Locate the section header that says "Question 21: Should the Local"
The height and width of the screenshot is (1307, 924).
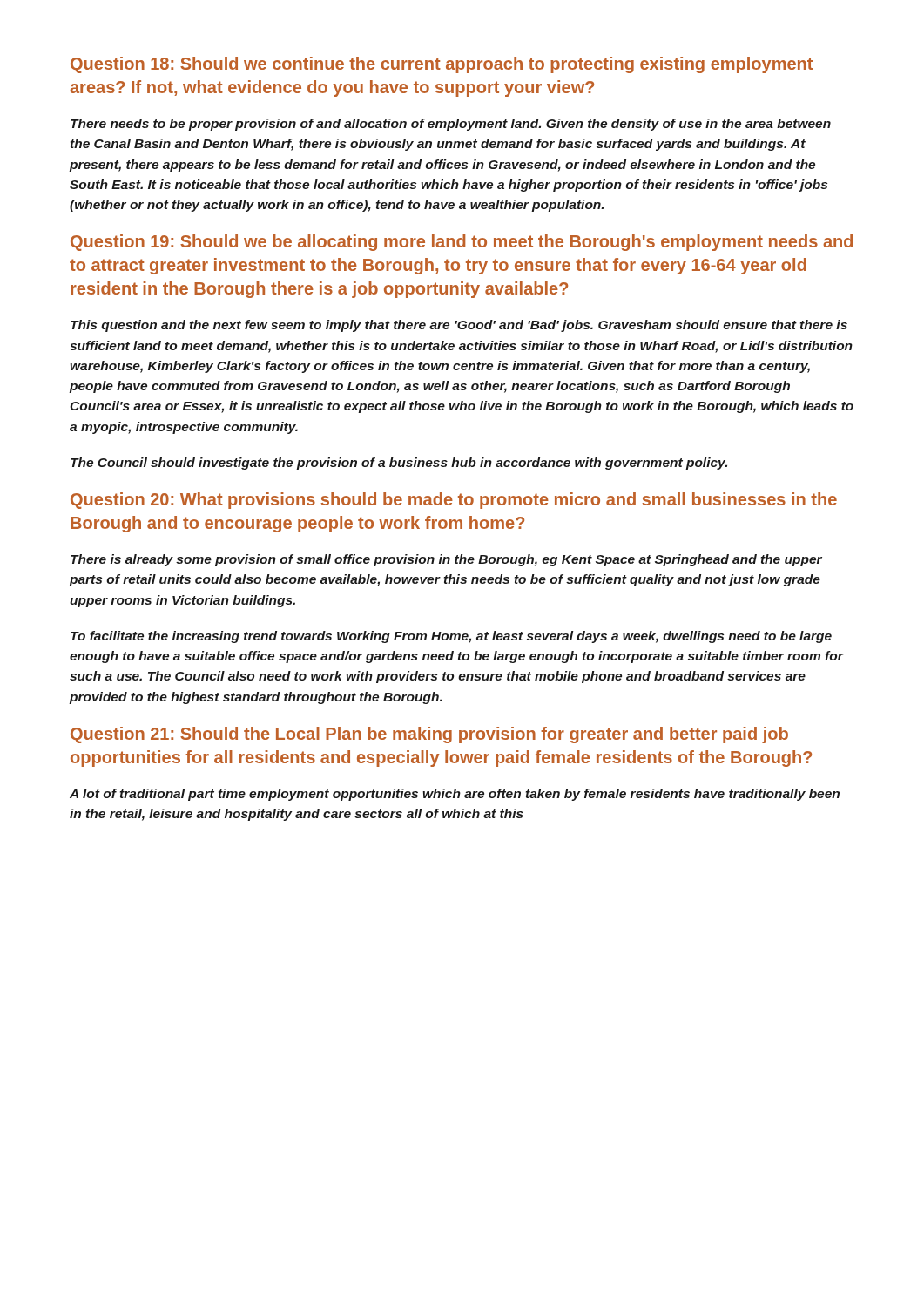coord(462,746)
